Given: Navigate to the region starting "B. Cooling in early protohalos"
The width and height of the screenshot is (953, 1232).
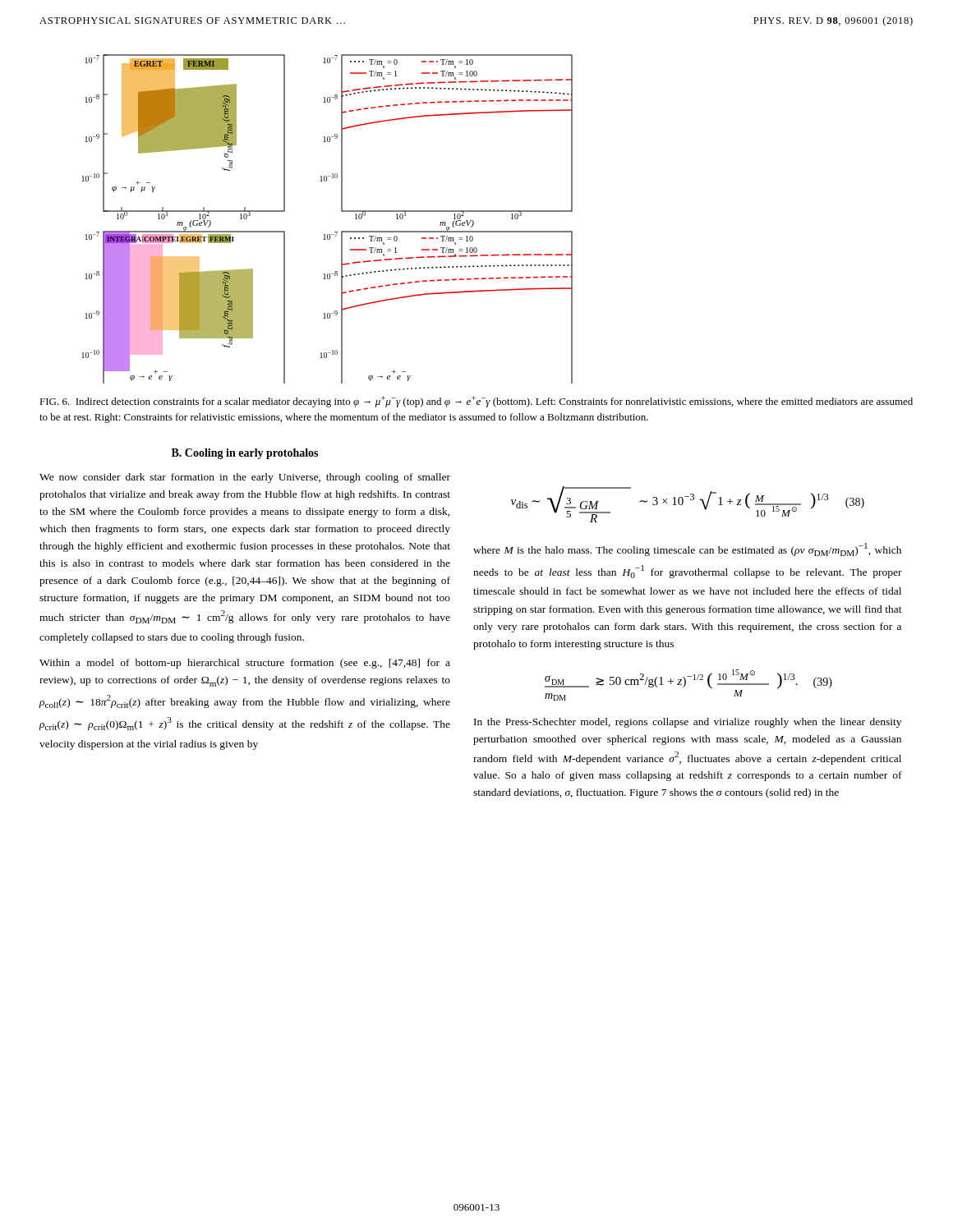Looking at the screenshot, I should 245,453.
